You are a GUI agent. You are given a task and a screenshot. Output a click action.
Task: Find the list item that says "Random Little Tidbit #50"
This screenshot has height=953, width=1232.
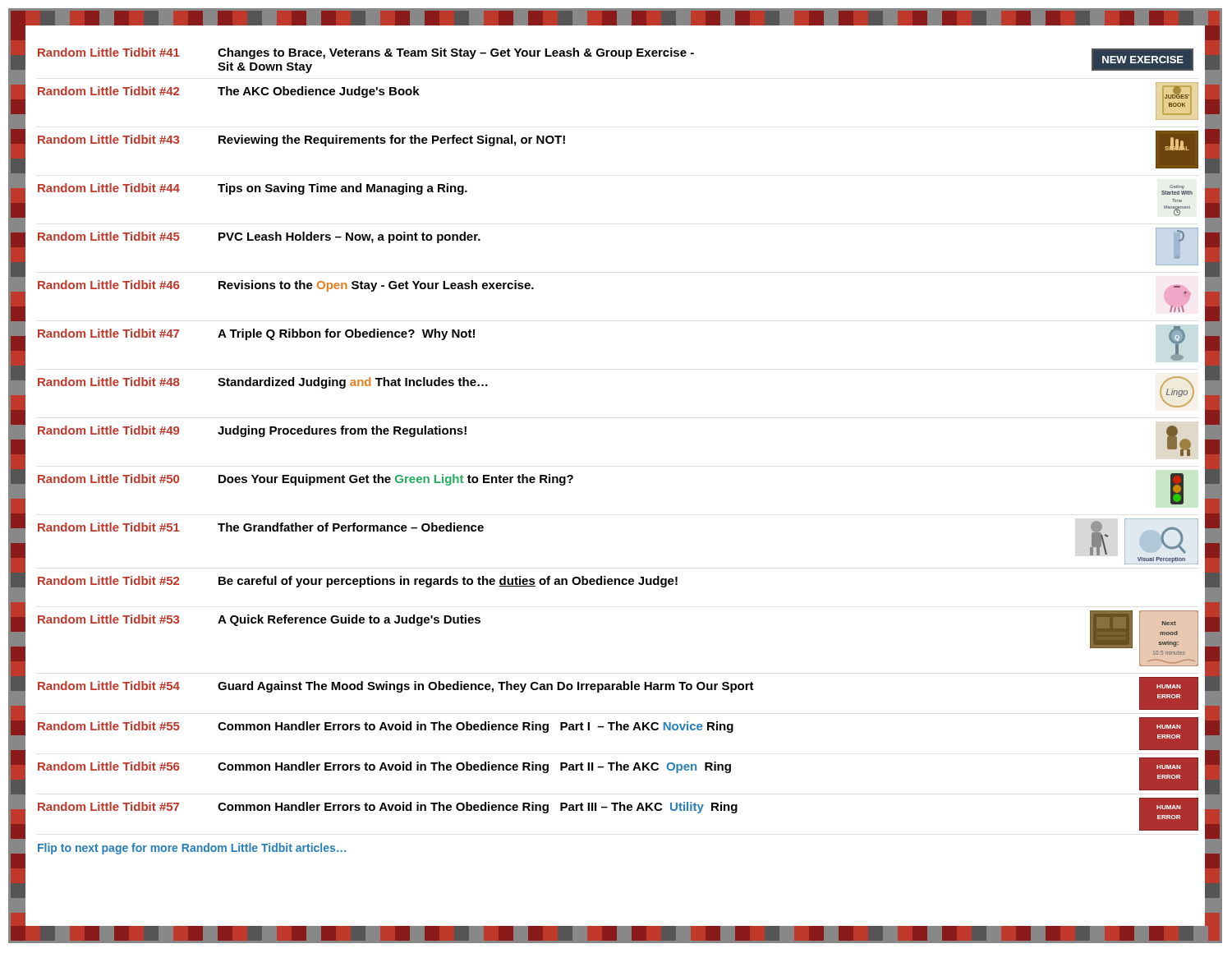coord(110,483)
